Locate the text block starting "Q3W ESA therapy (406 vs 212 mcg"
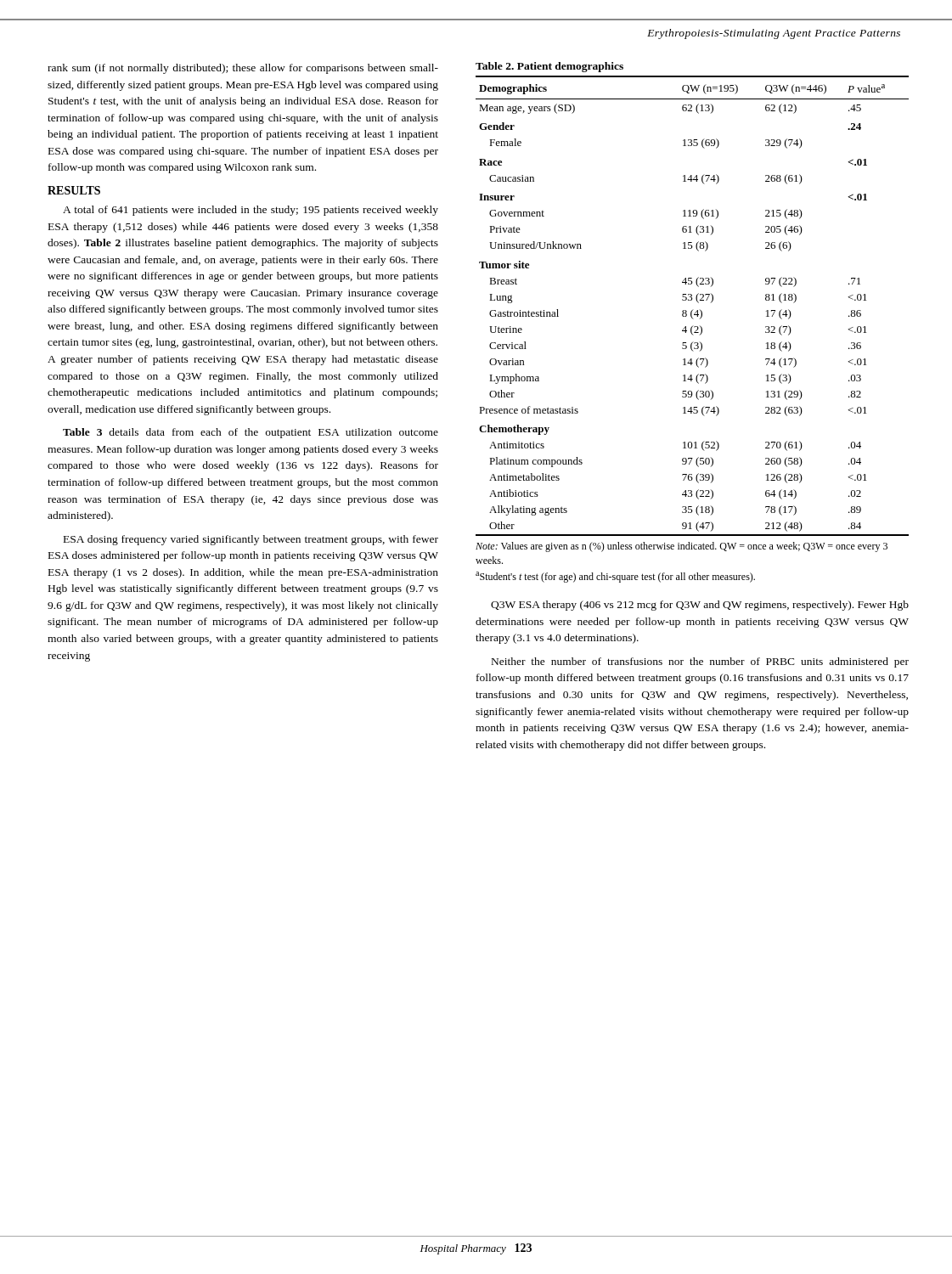 (692, 621)
